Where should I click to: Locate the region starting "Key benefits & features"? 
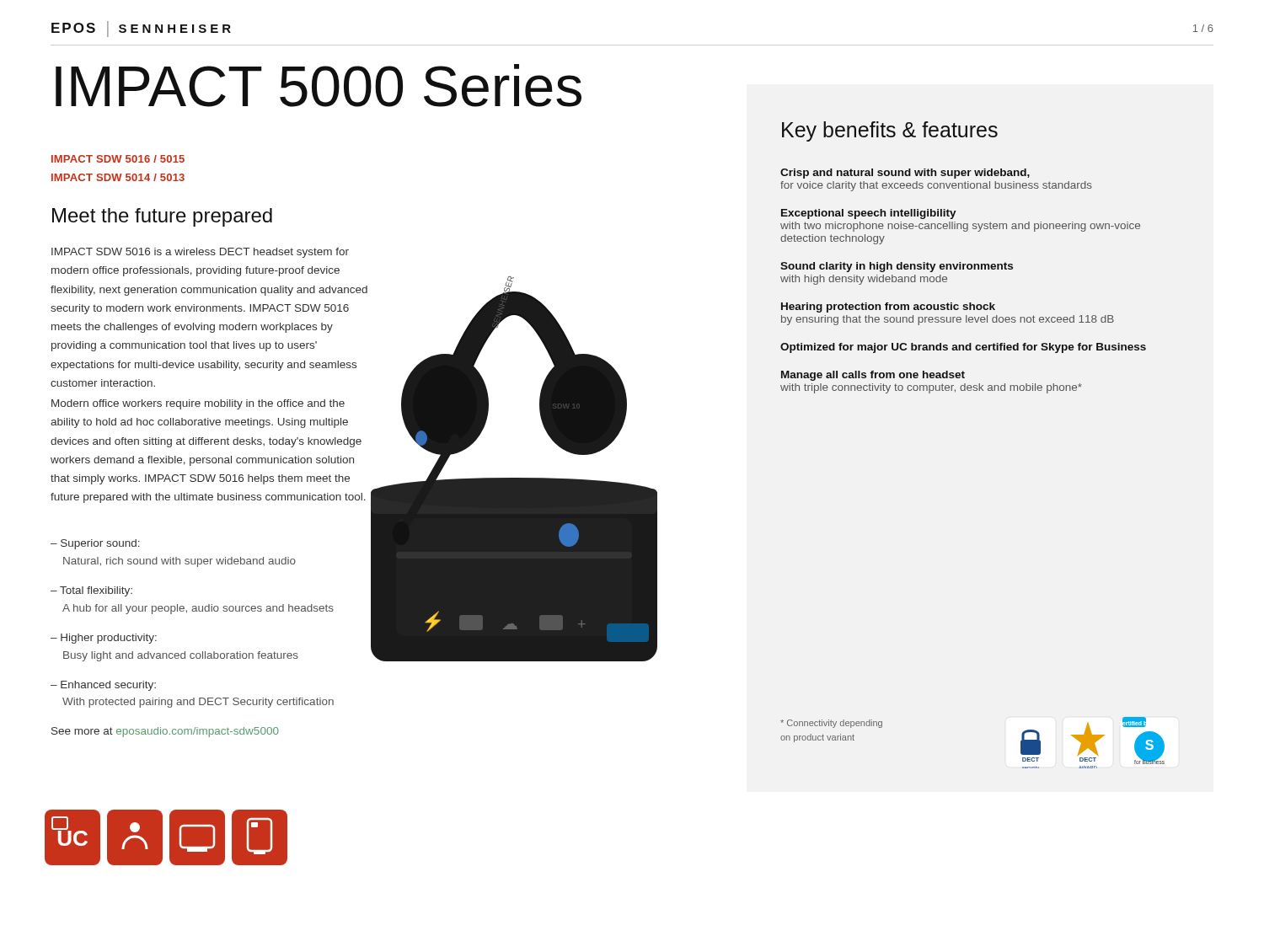[889, 130]
